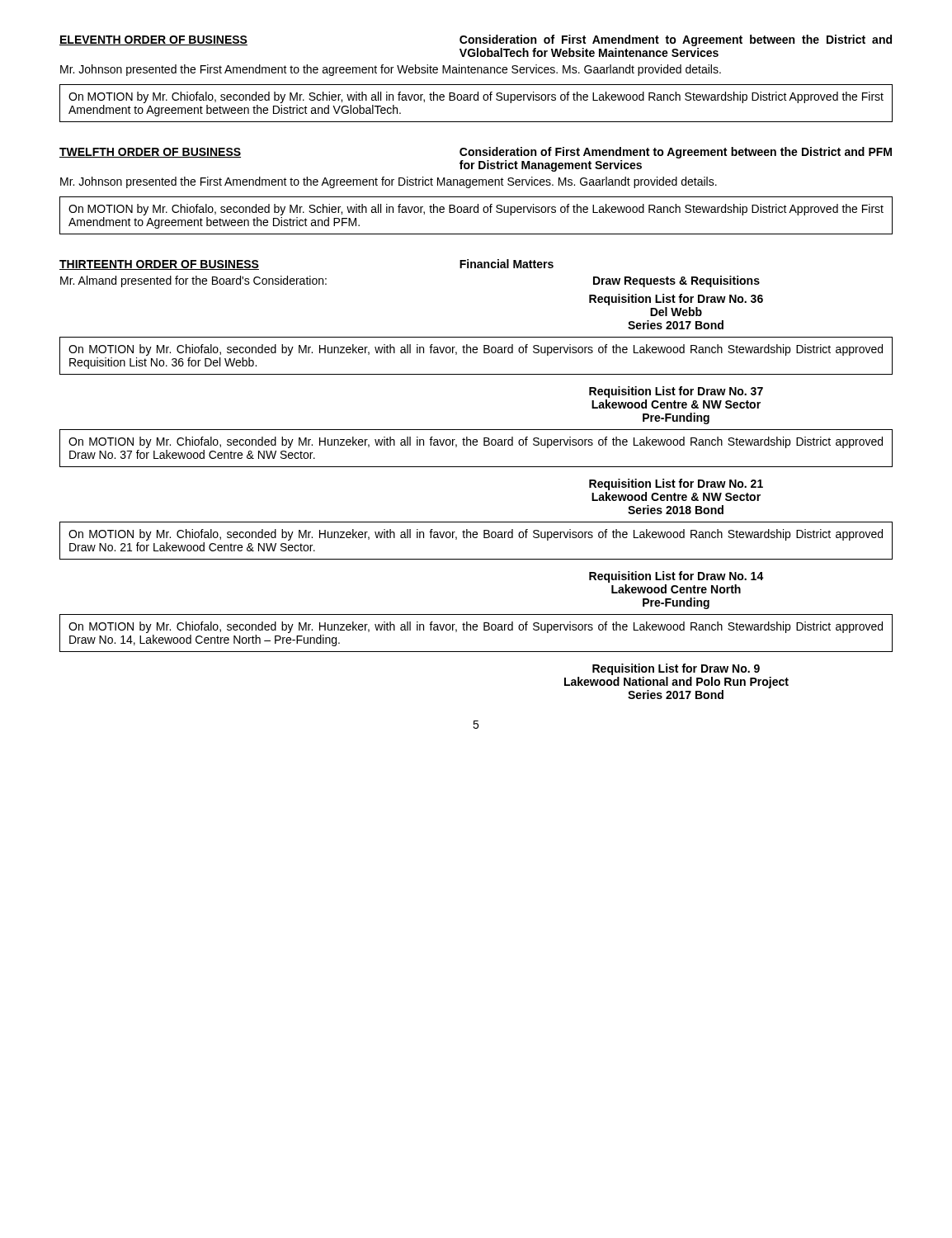
Task: Locate the text block that says "Requisition List for Draw No. 9Lakewood National and"
Action: [x=676, y=682]
